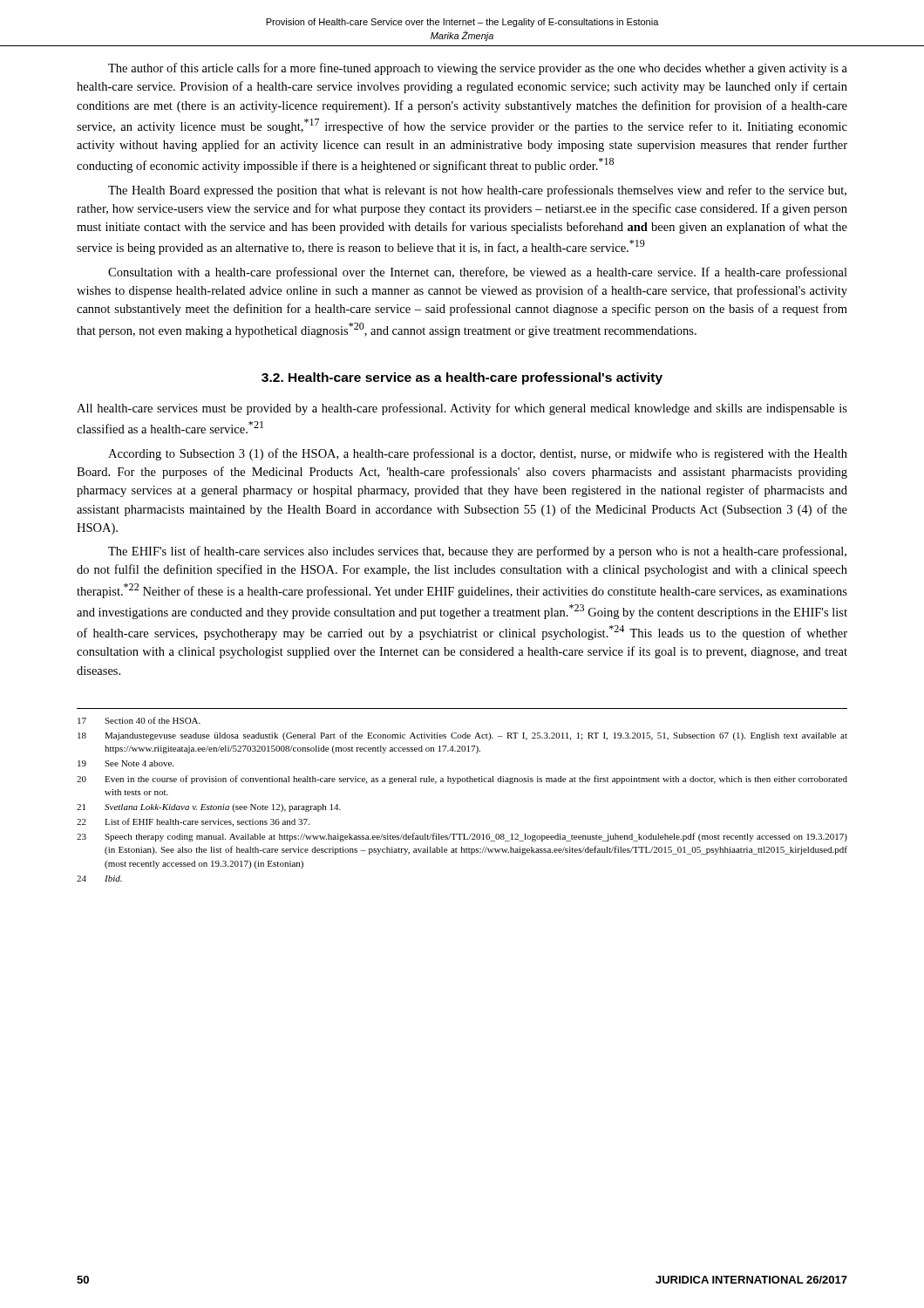This screenshot has width=924, height=1308.
Task: Select the block starting "21 Svetlana Lokk-Kidava"
Action: (x=209, y=808)
